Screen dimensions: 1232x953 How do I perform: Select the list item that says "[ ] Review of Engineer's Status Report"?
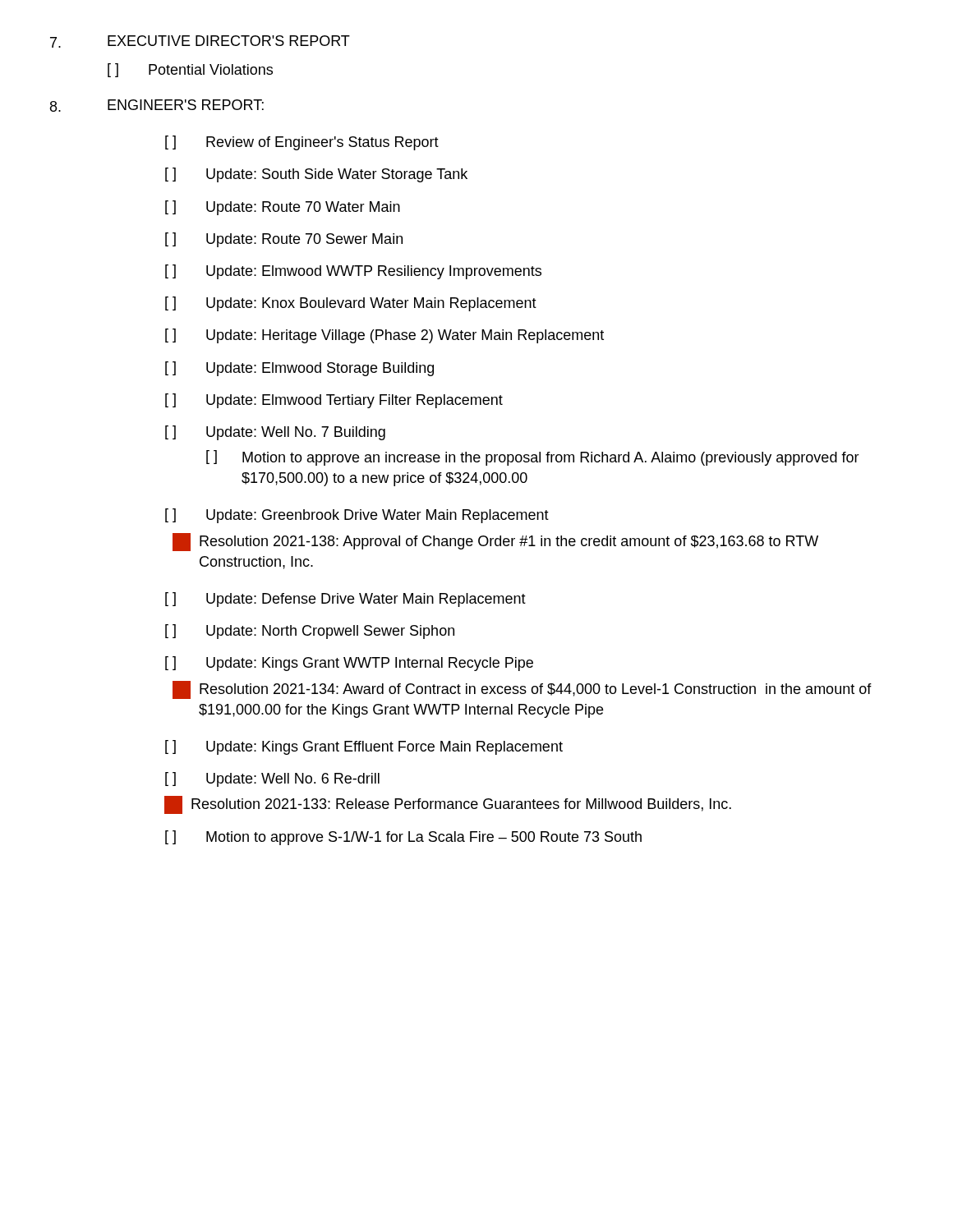pos(301,143)
